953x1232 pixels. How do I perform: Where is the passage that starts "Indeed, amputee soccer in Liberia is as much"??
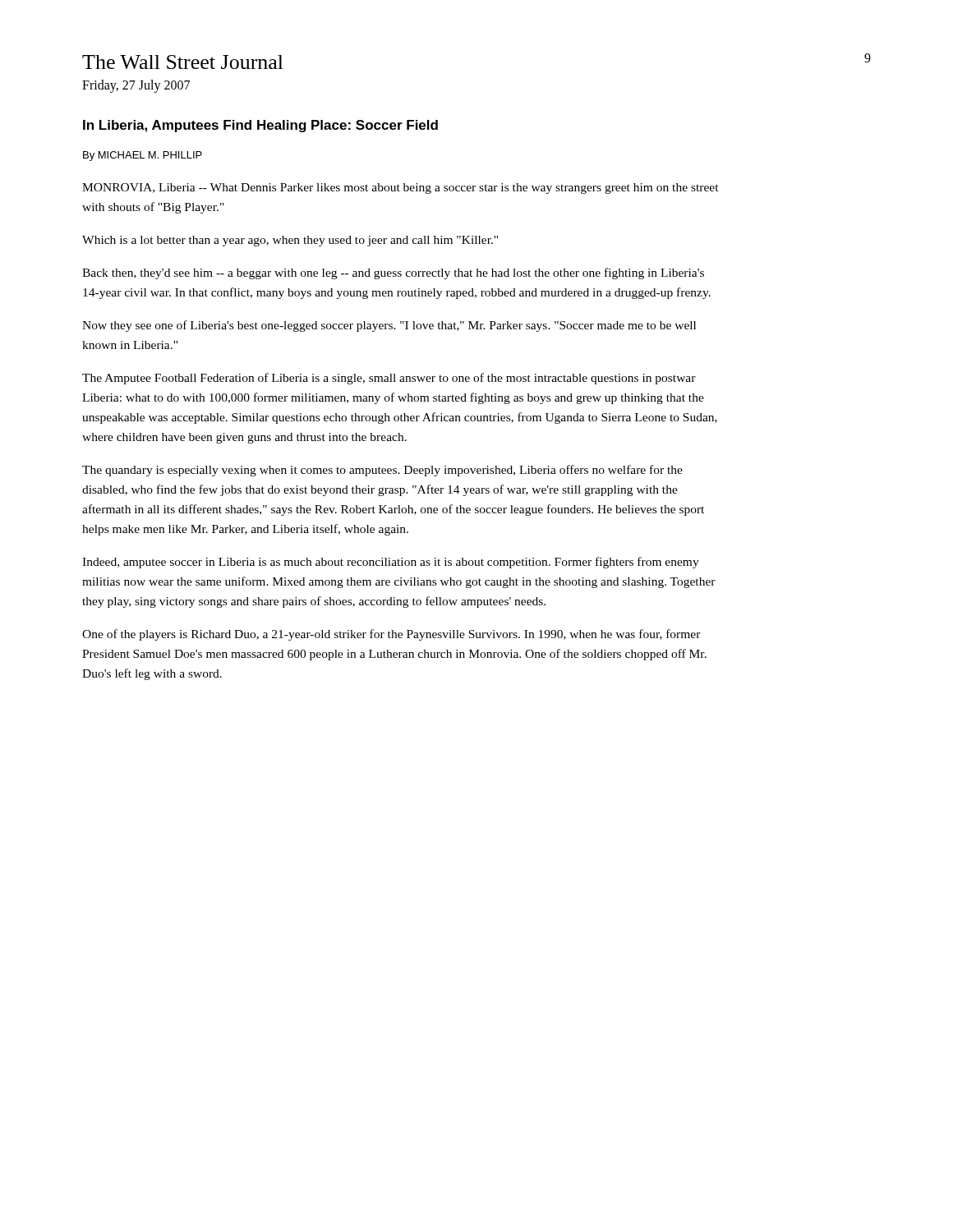(x=399, y=581)
